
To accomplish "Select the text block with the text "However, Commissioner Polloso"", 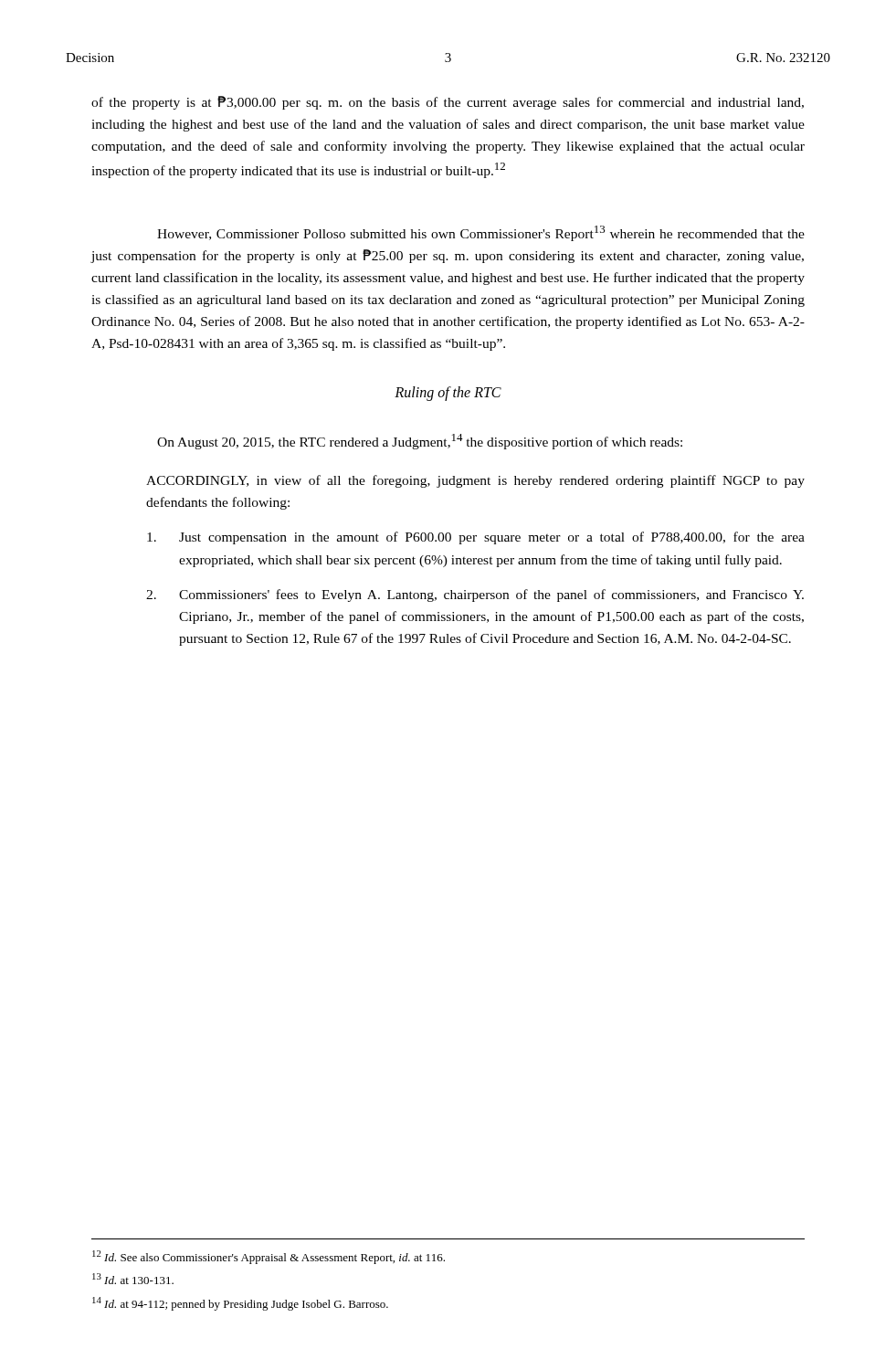I will tap(448, 287).
